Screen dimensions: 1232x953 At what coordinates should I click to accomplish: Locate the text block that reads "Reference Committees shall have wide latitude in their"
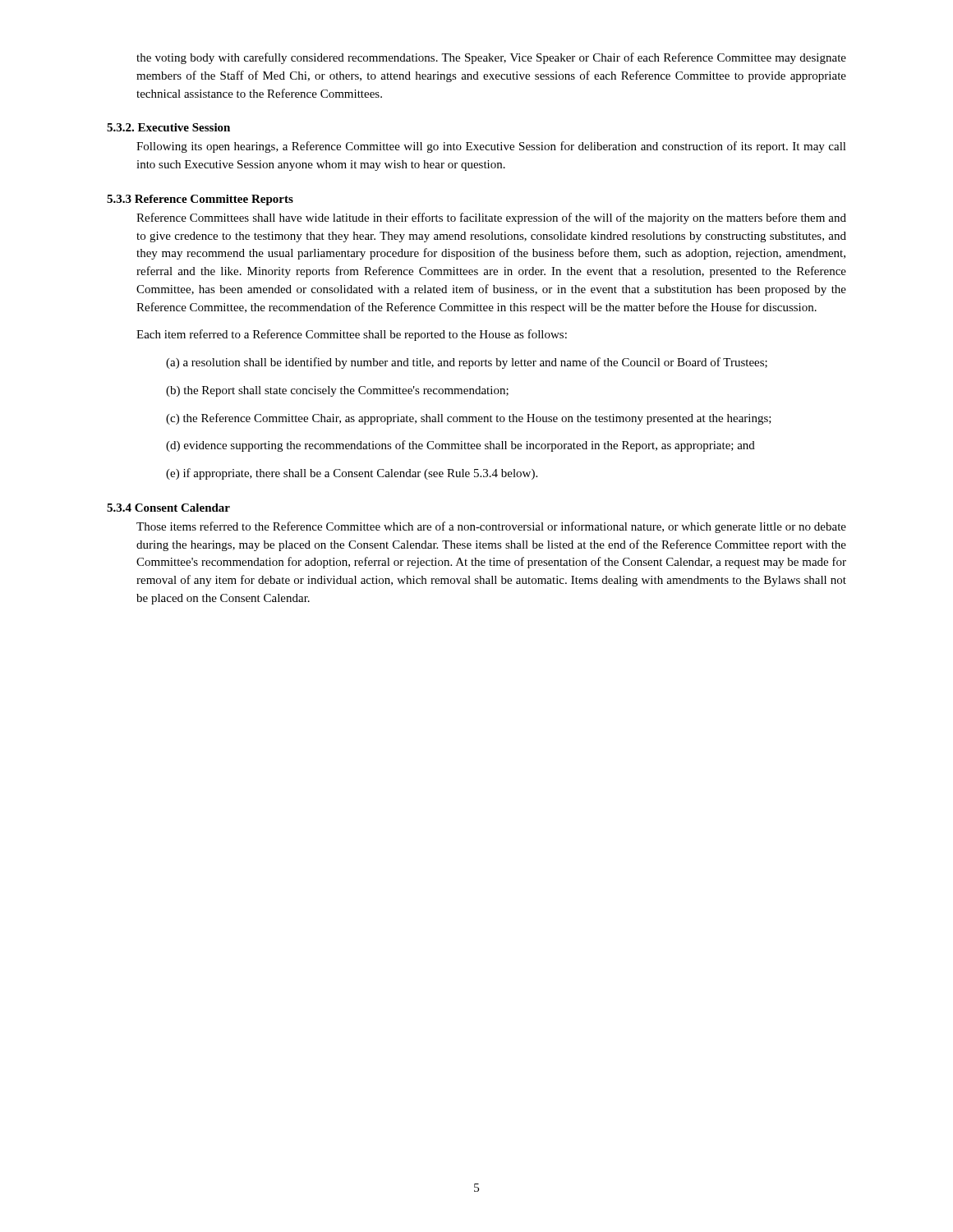click(491, 262)
